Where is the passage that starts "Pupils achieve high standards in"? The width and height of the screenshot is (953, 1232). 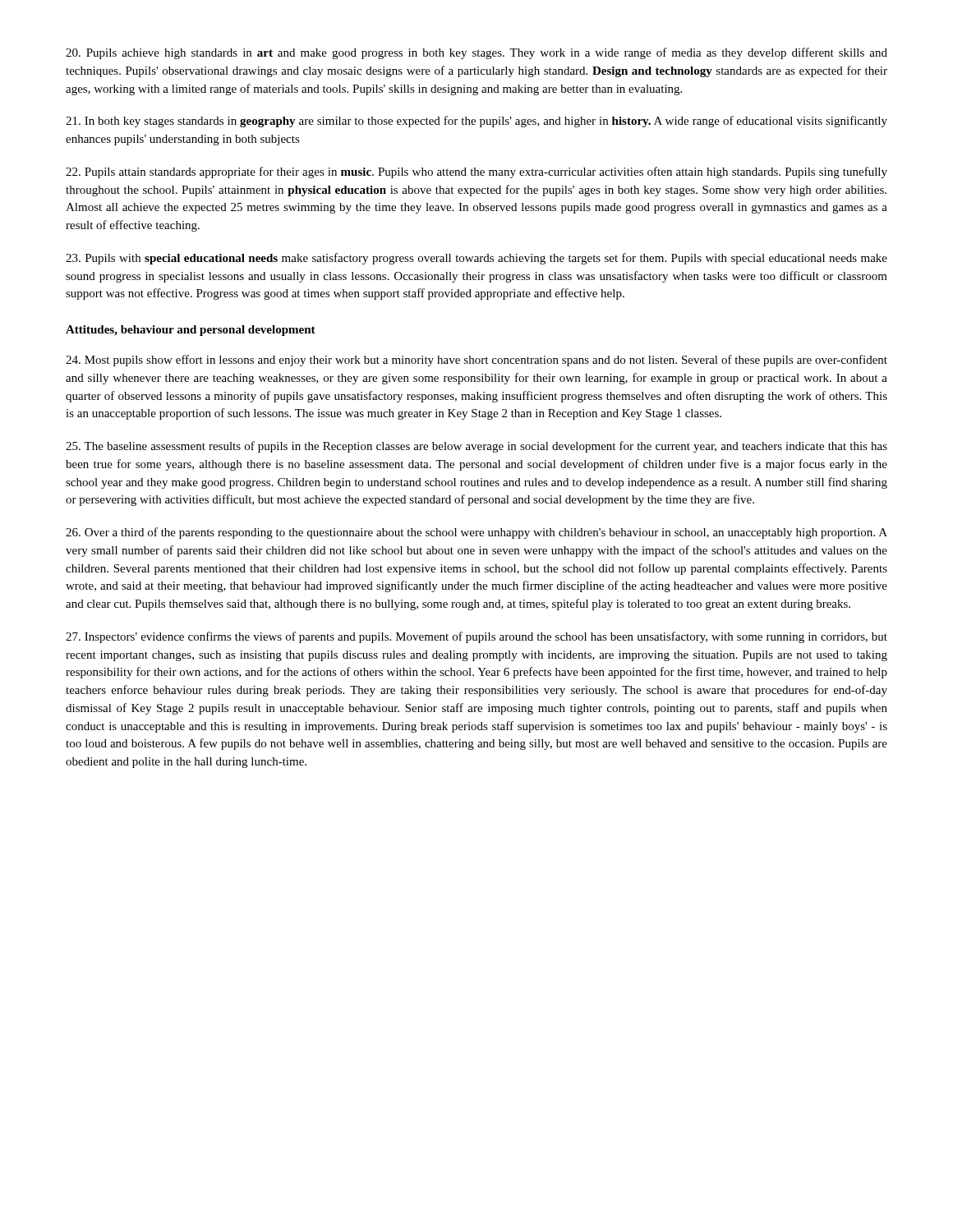tap(476, 70)
